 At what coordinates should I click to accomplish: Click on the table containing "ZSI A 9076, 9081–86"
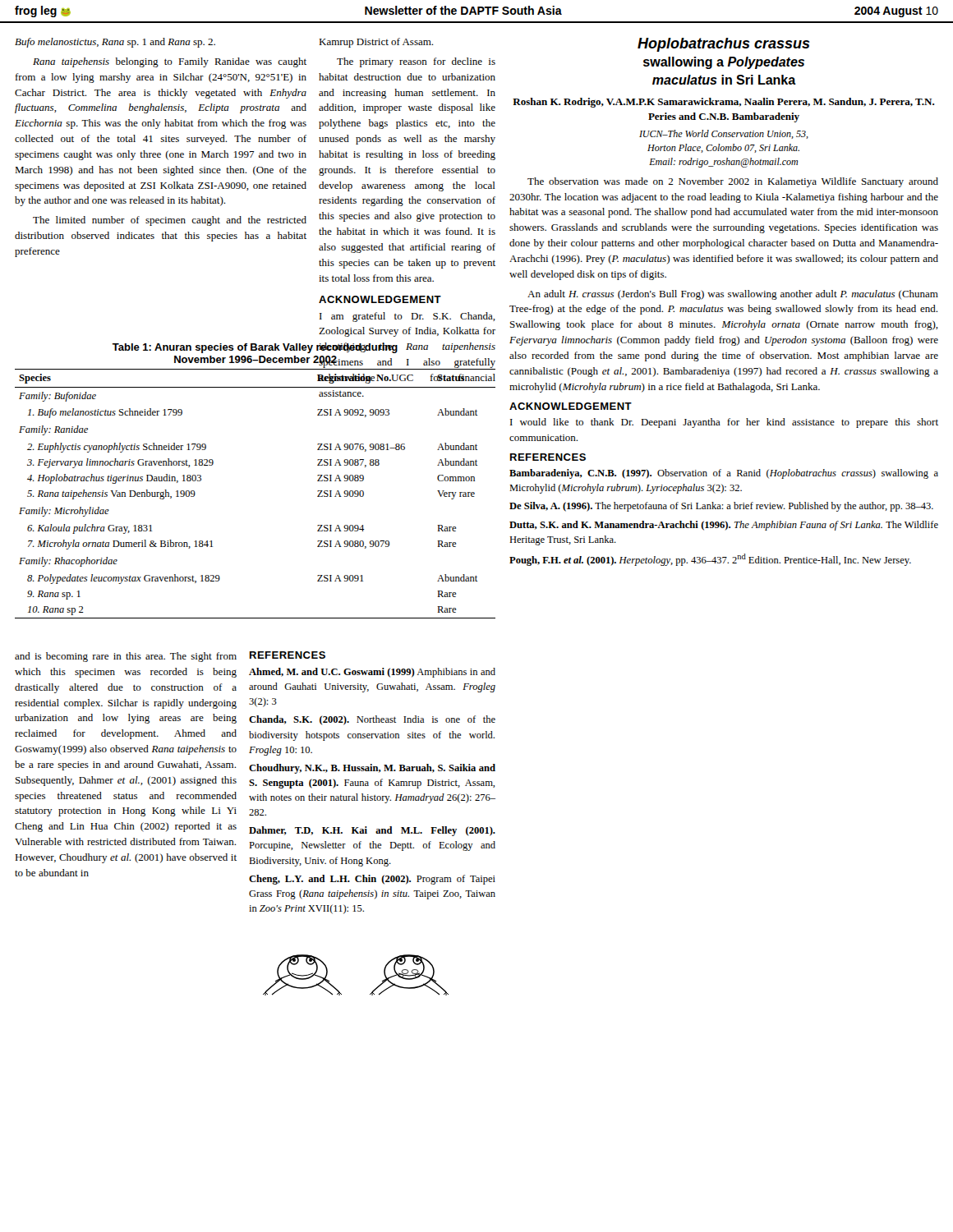[x=255, y=494]
